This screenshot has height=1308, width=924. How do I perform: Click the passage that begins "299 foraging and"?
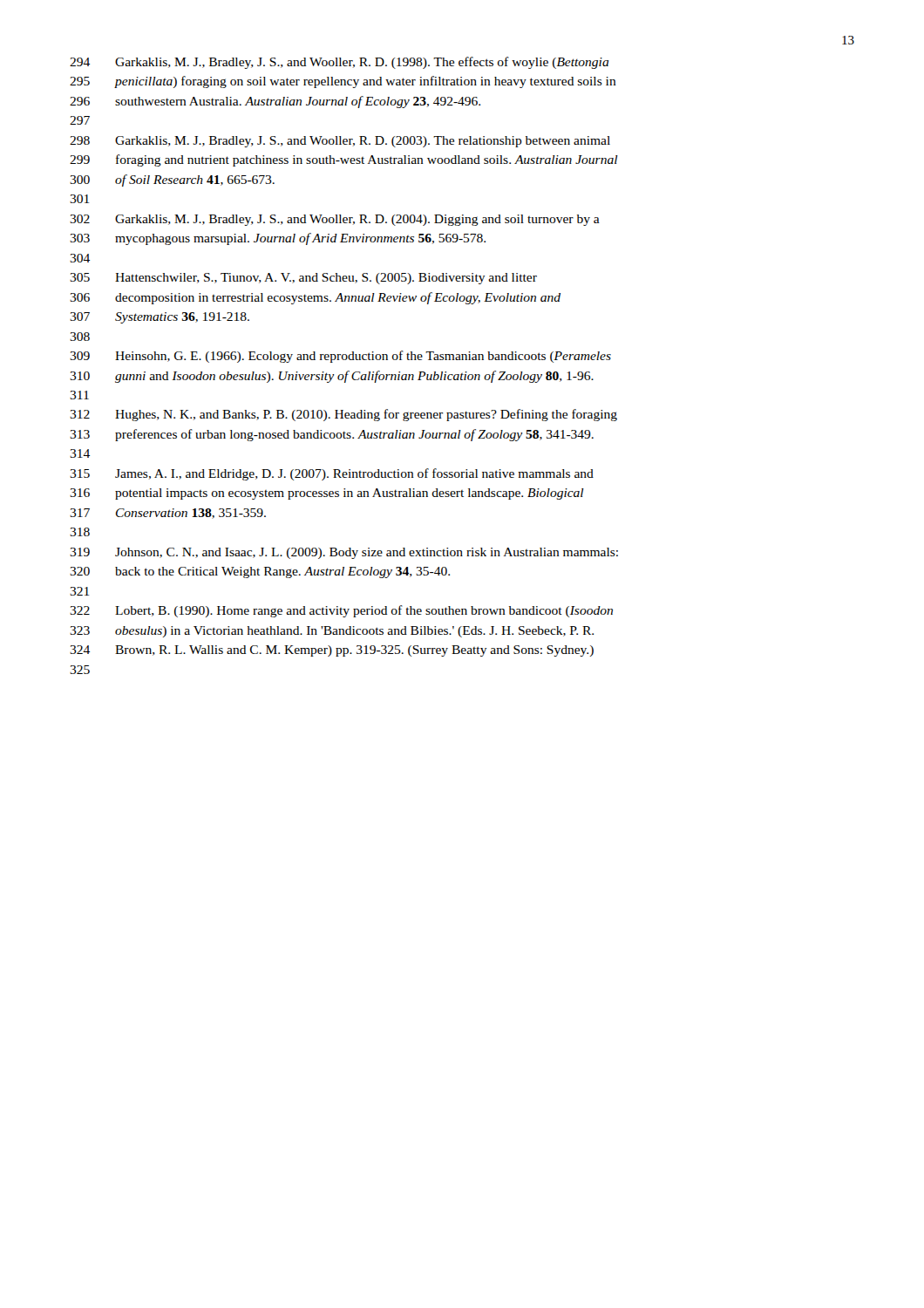pyautogui.click(x=462, y=160)
